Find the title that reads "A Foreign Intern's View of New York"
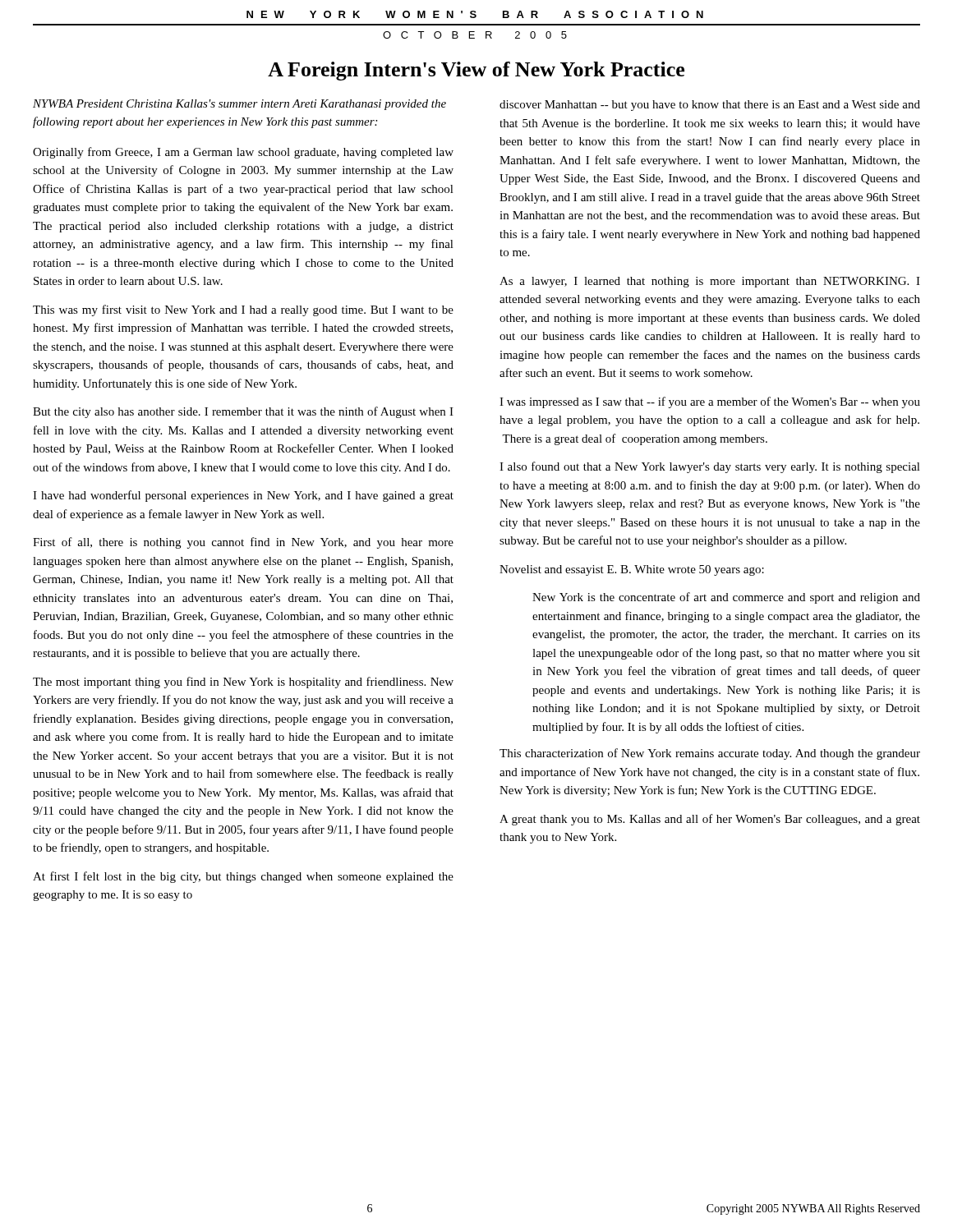This screenshot has width=953, height=1232. coord(476,69)
